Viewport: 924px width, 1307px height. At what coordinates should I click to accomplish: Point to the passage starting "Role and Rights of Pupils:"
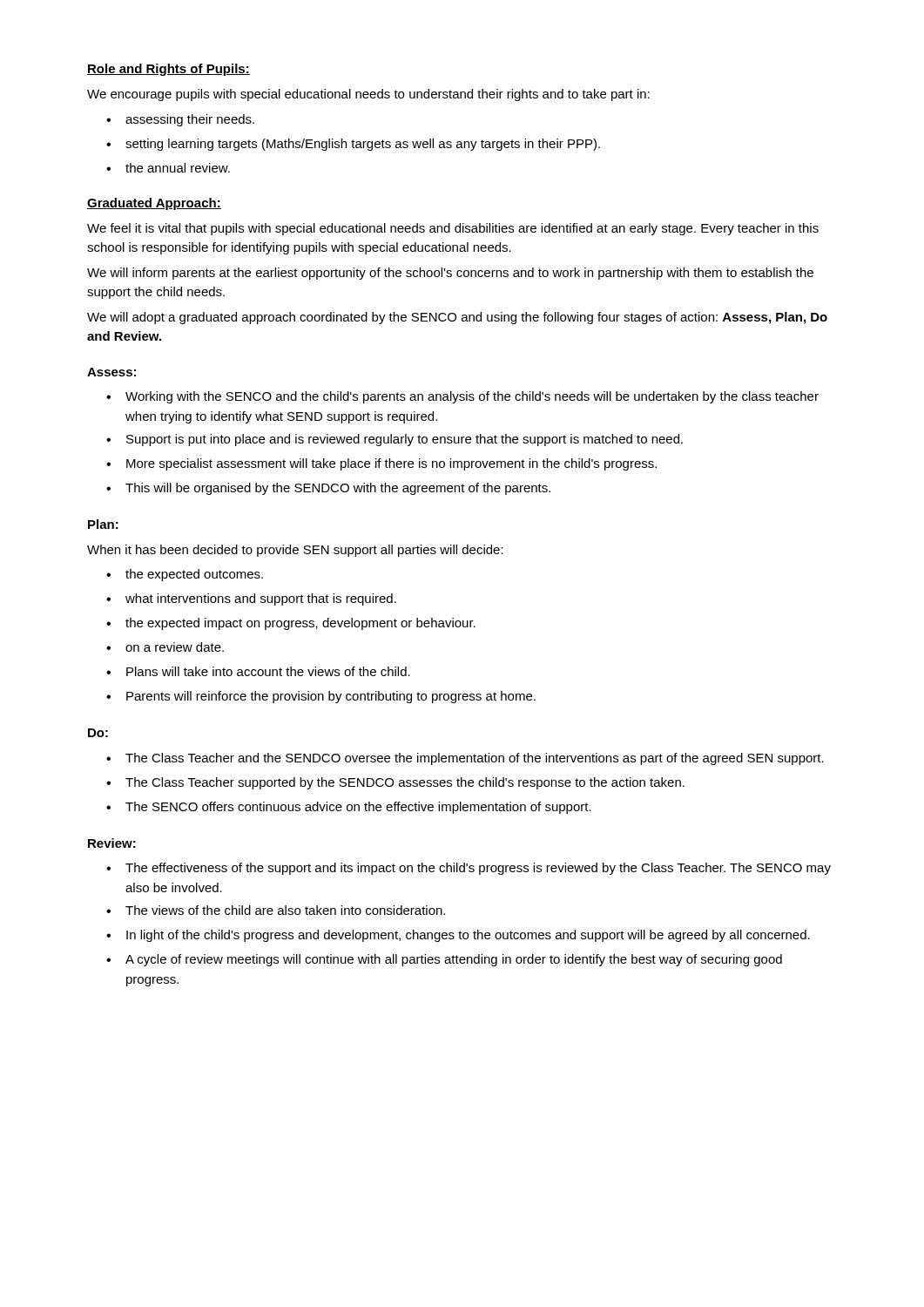coord(168,68)
